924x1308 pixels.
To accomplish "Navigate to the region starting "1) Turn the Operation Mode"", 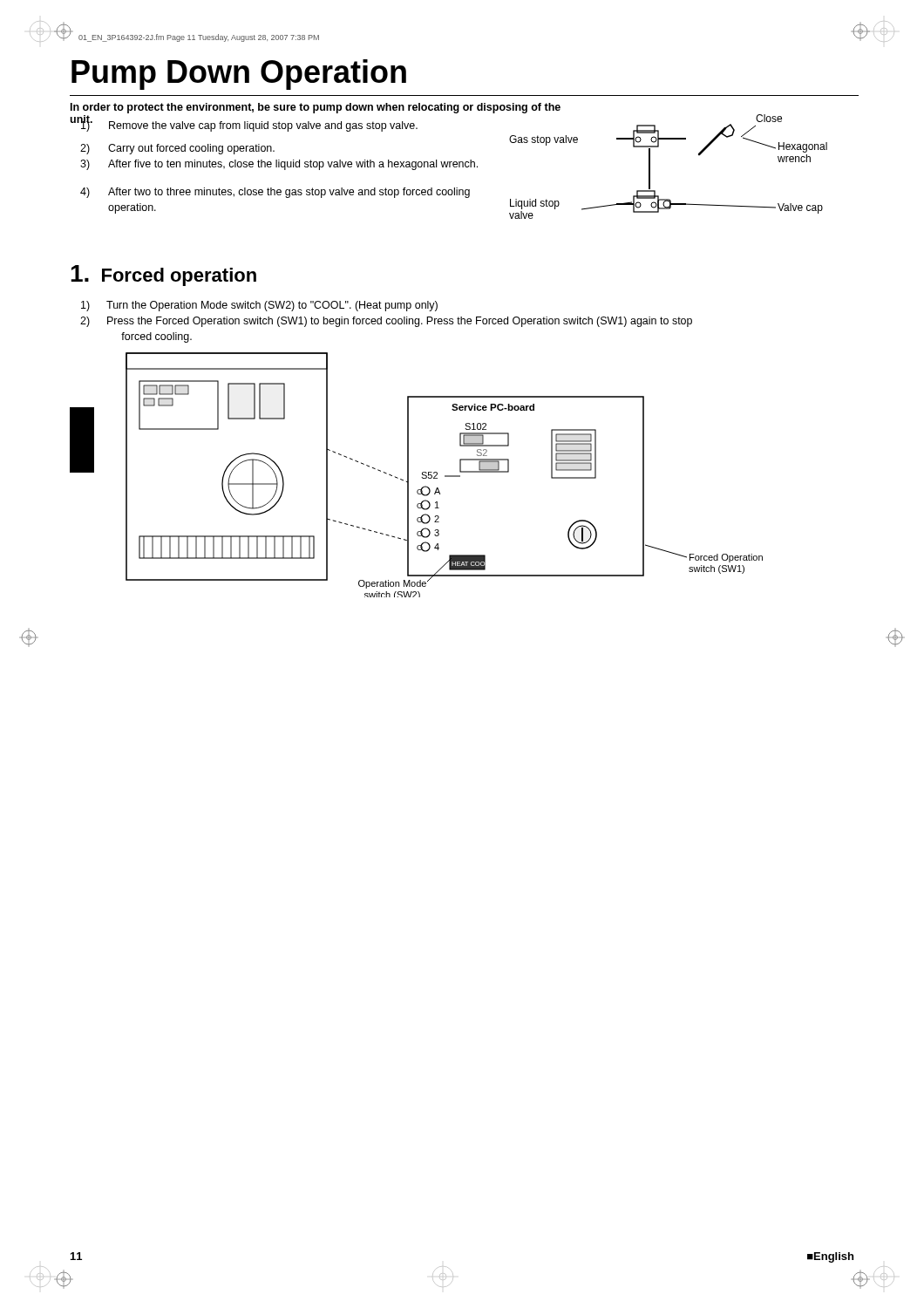I will [x=254, y=306].
